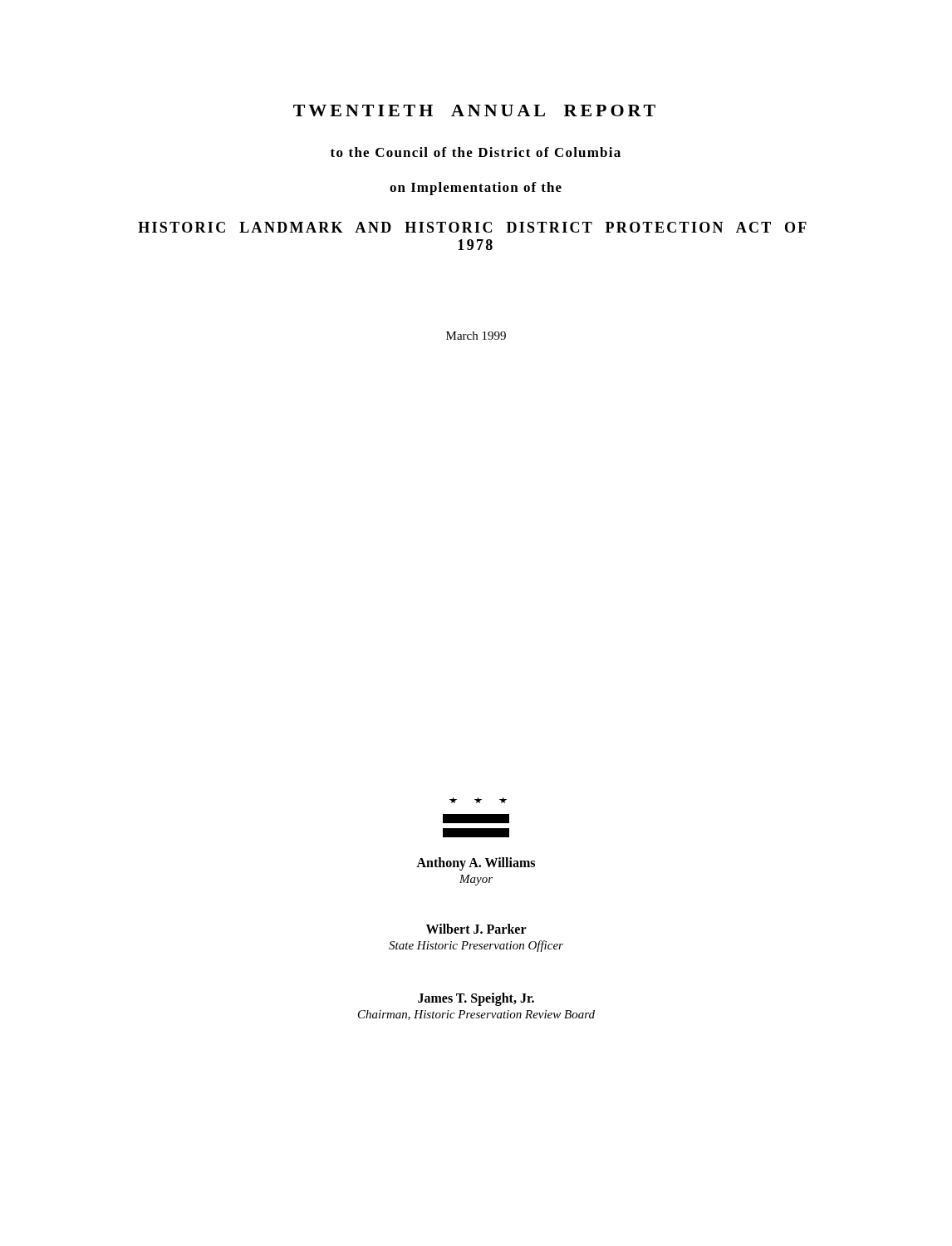
Task: Find a logo
Action: (476, 816)
